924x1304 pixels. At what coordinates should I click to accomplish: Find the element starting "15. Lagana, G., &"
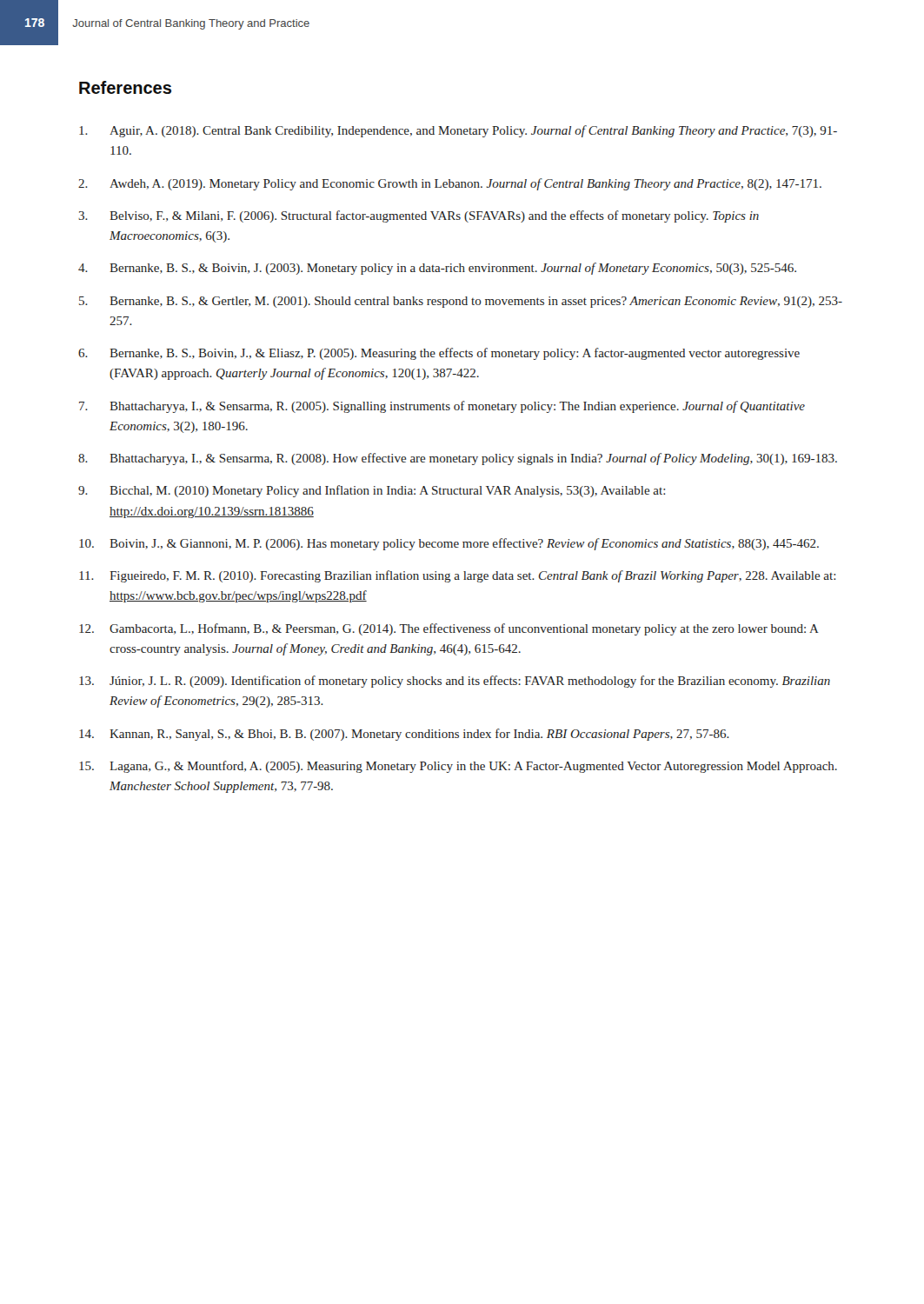click(x=461, y=776)
